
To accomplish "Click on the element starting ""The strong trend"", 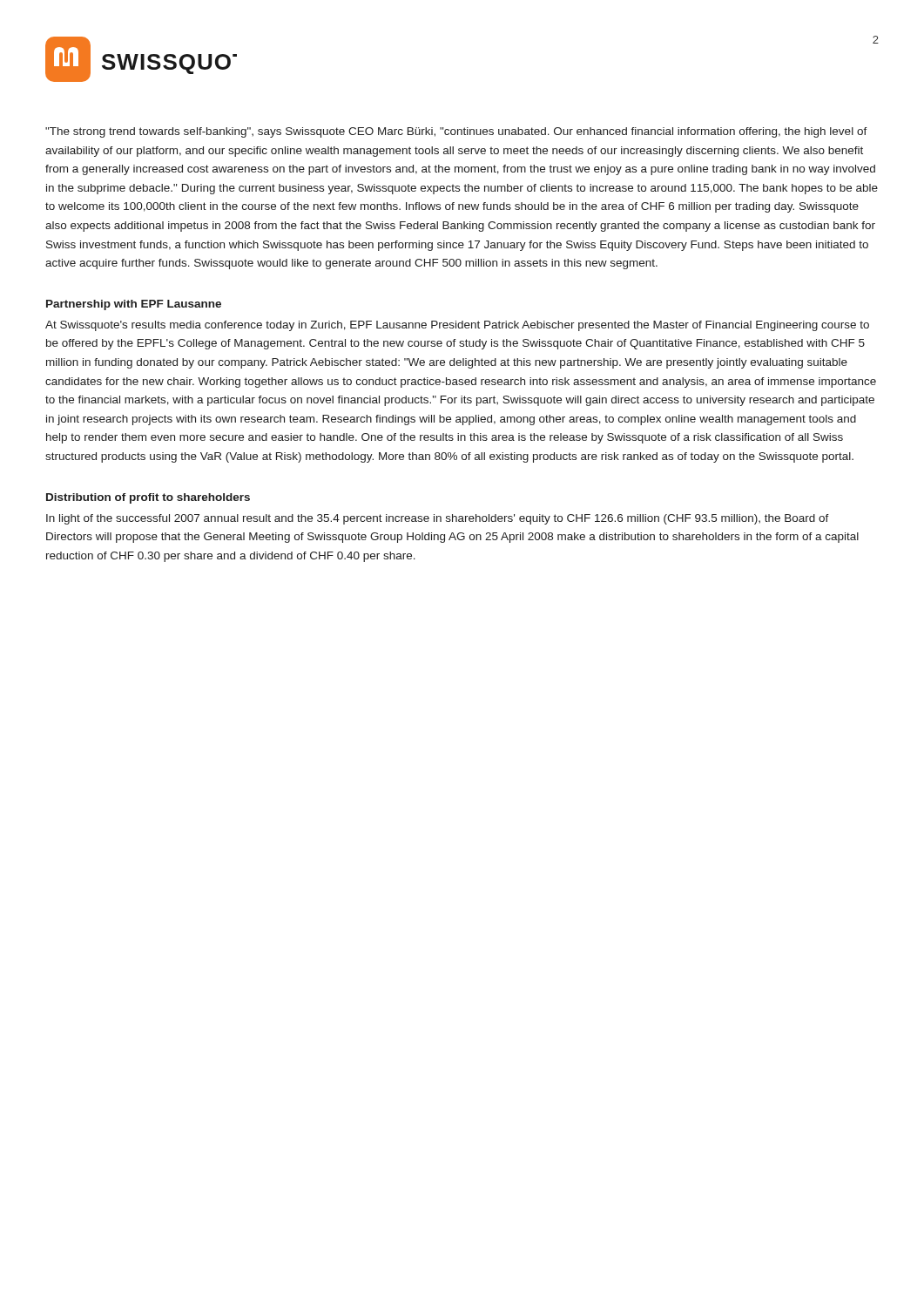I will (462, 197).
